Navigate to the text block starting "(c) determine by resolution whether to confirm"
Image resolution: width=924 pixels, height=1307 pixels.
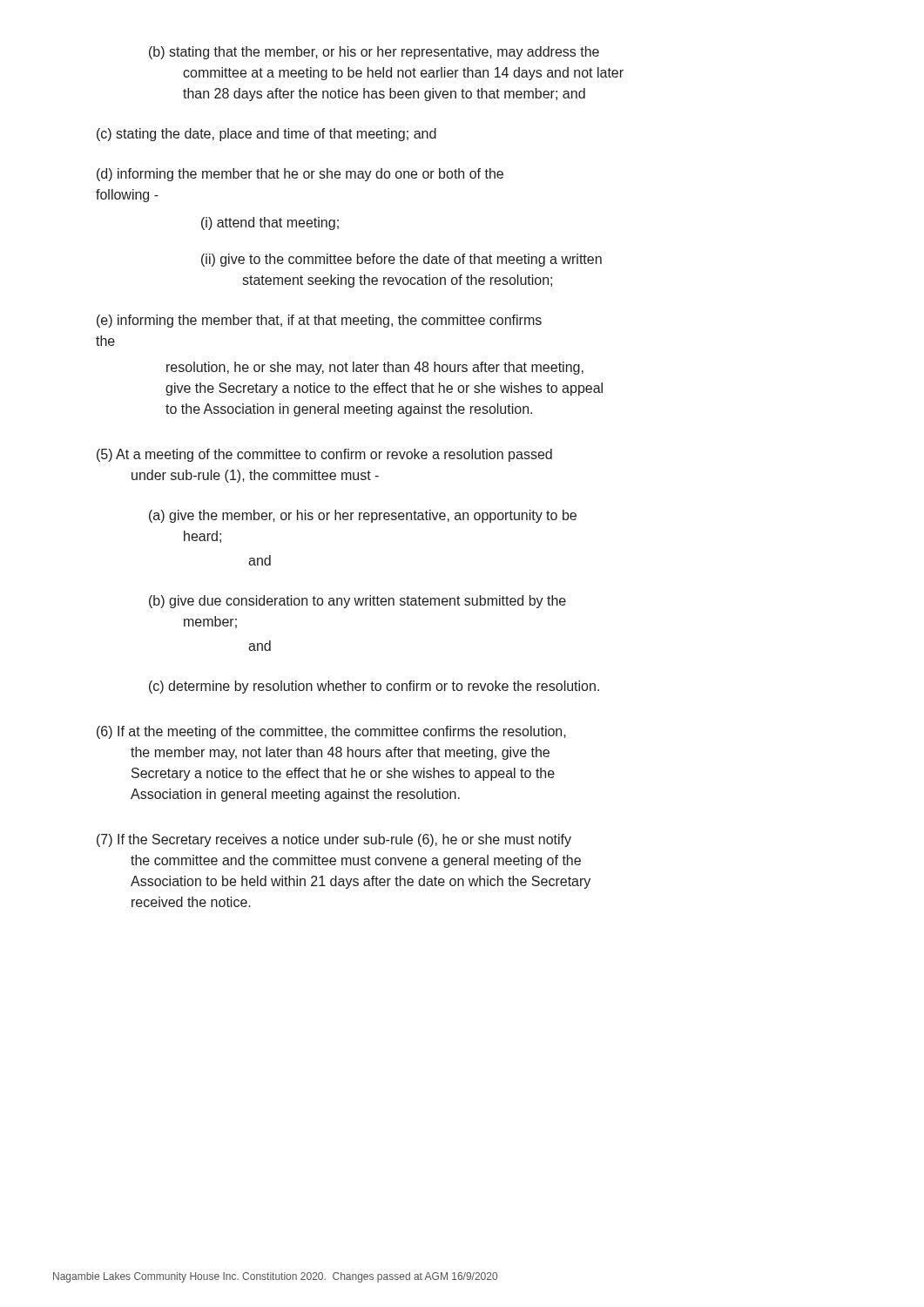coord(374,686)
